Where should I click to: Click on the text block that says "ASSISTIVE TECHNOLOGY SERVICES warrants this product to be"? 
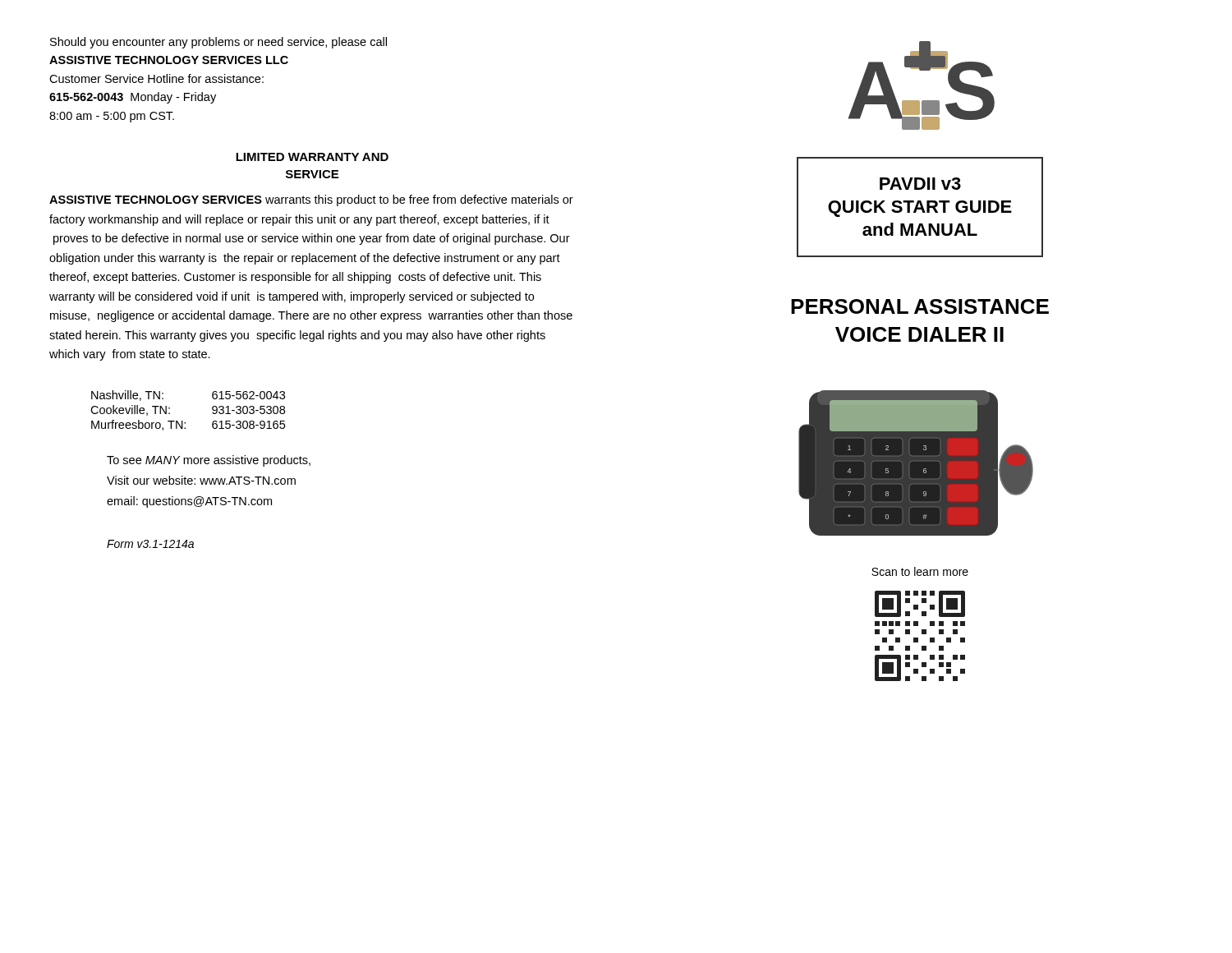[x=311, y=277]
